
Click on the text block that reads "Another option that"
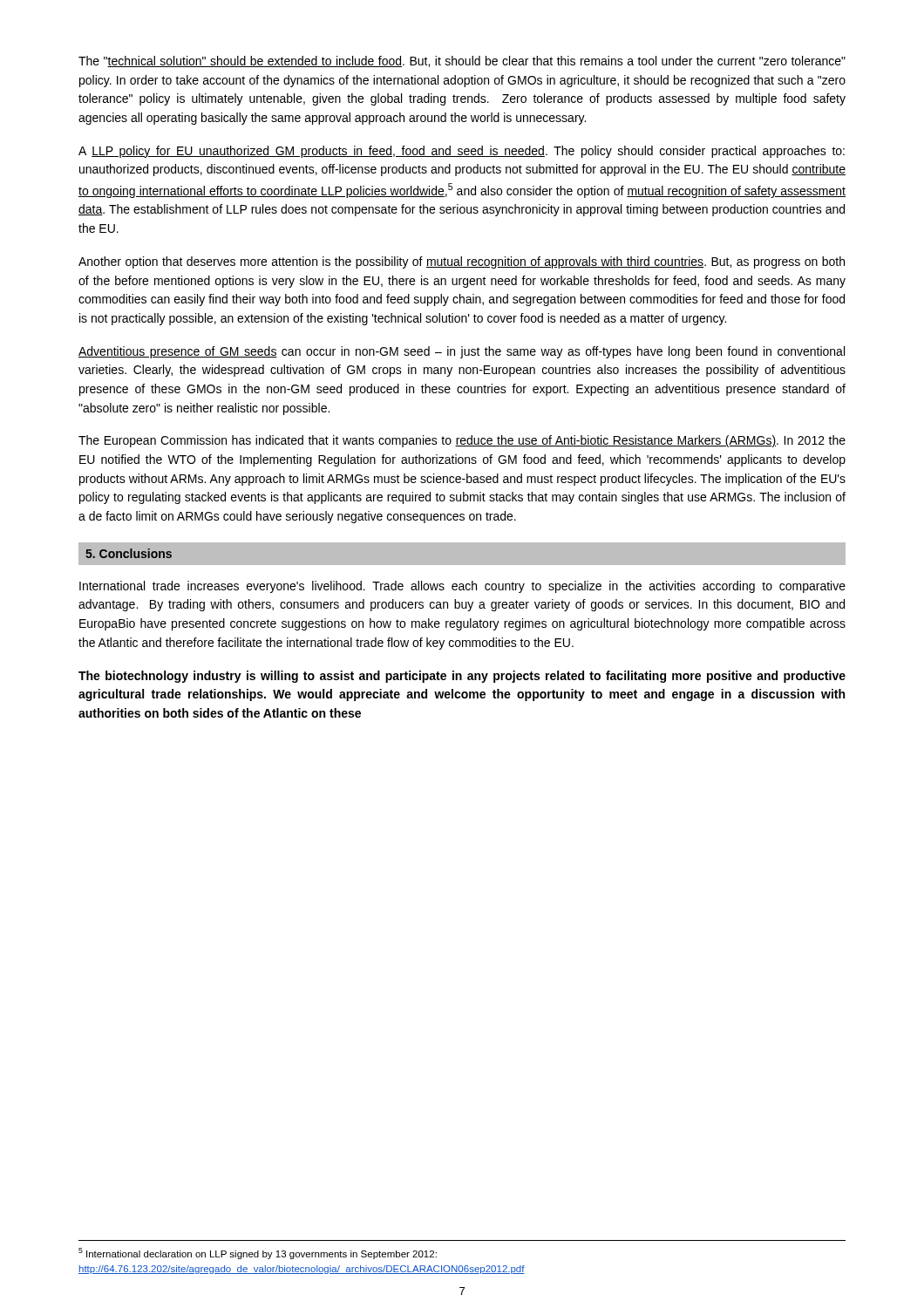[x=462, y=291]
